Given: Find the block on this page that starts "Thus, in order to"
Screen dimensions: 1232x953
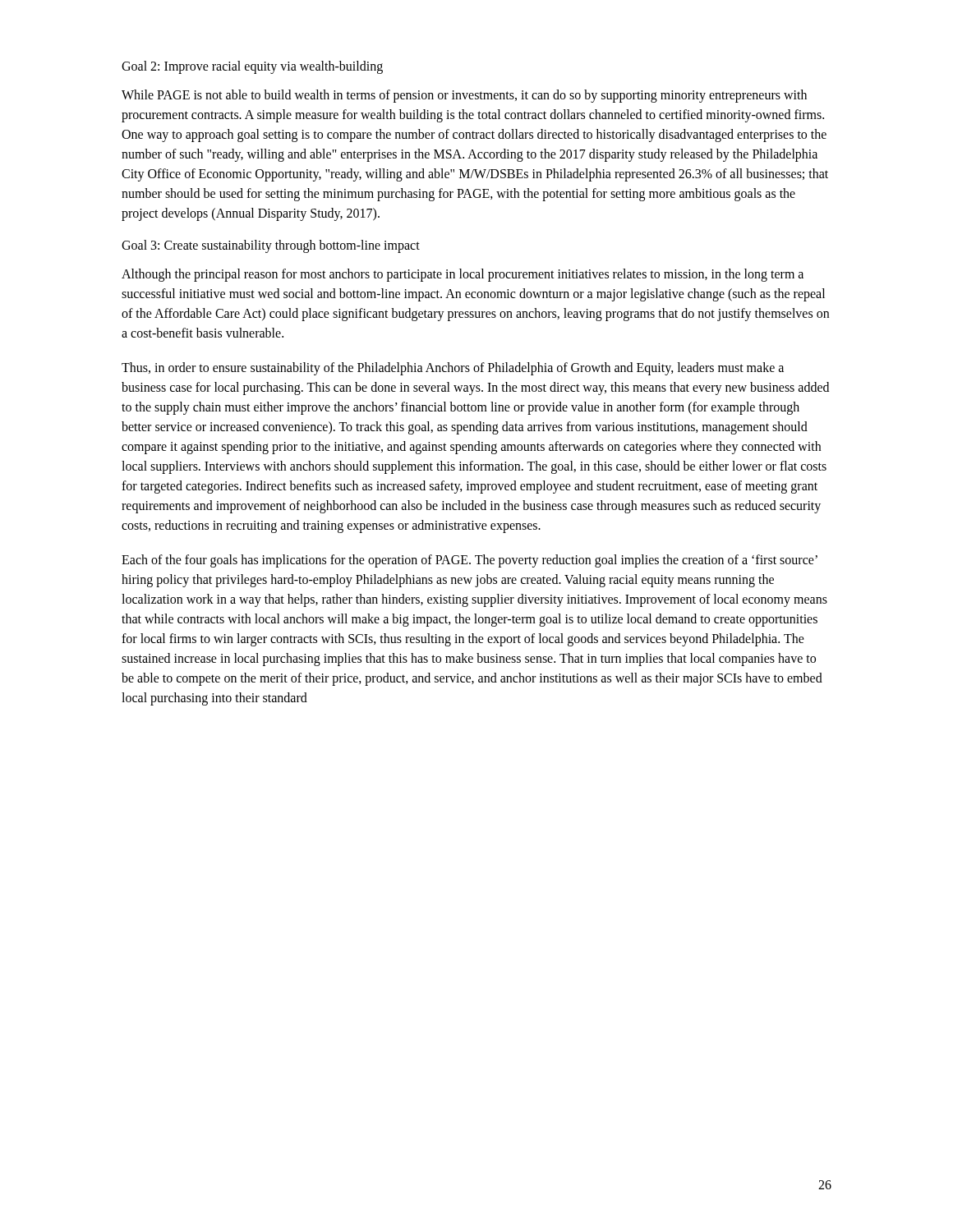Looking at the screenshot, I should [475, 446].
